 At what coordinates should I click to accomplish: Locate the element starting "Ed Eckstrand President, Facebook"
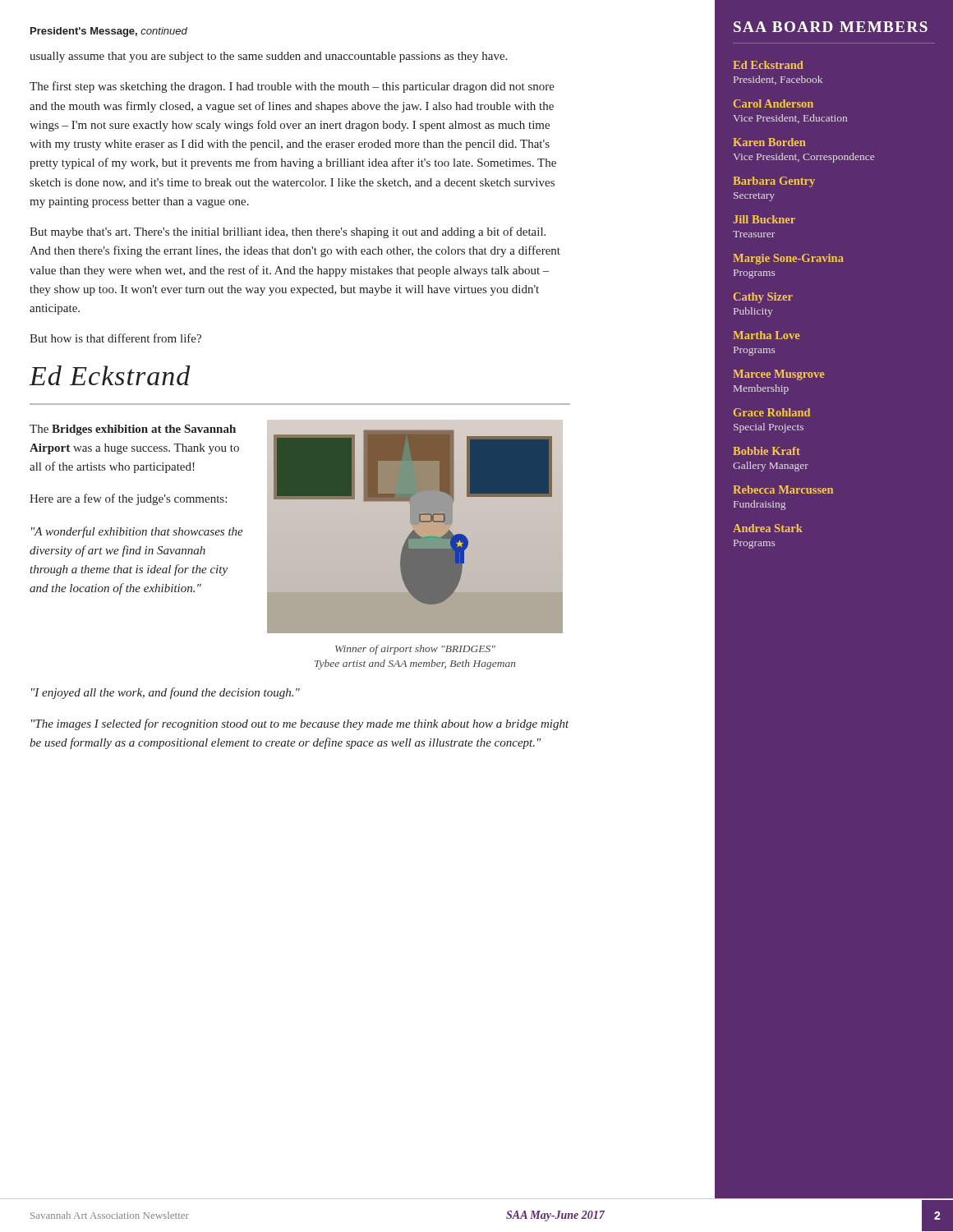point(768,65)
